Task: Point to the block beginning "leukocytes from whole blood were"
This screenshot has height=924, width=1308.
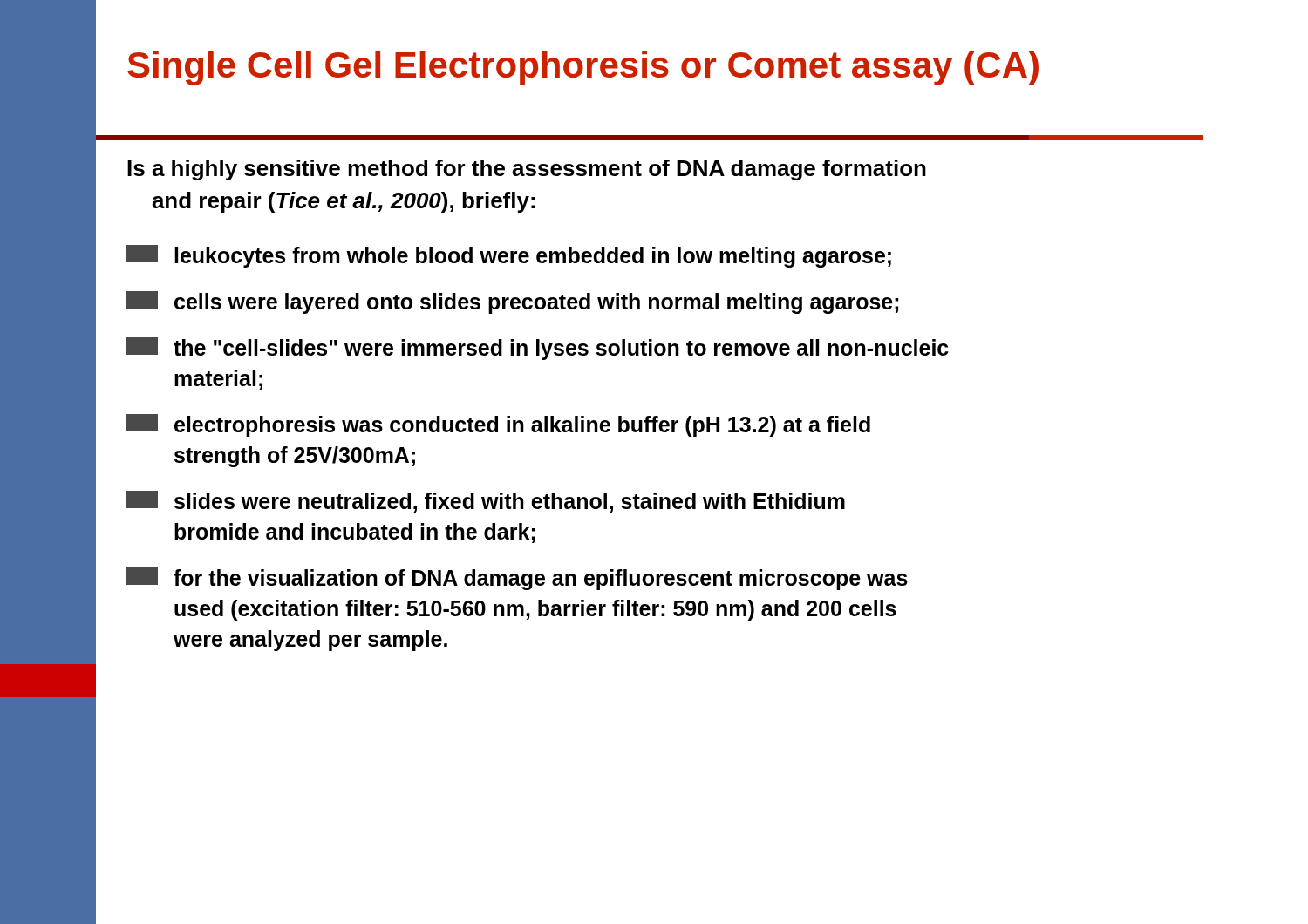Action: click(685, 256)
